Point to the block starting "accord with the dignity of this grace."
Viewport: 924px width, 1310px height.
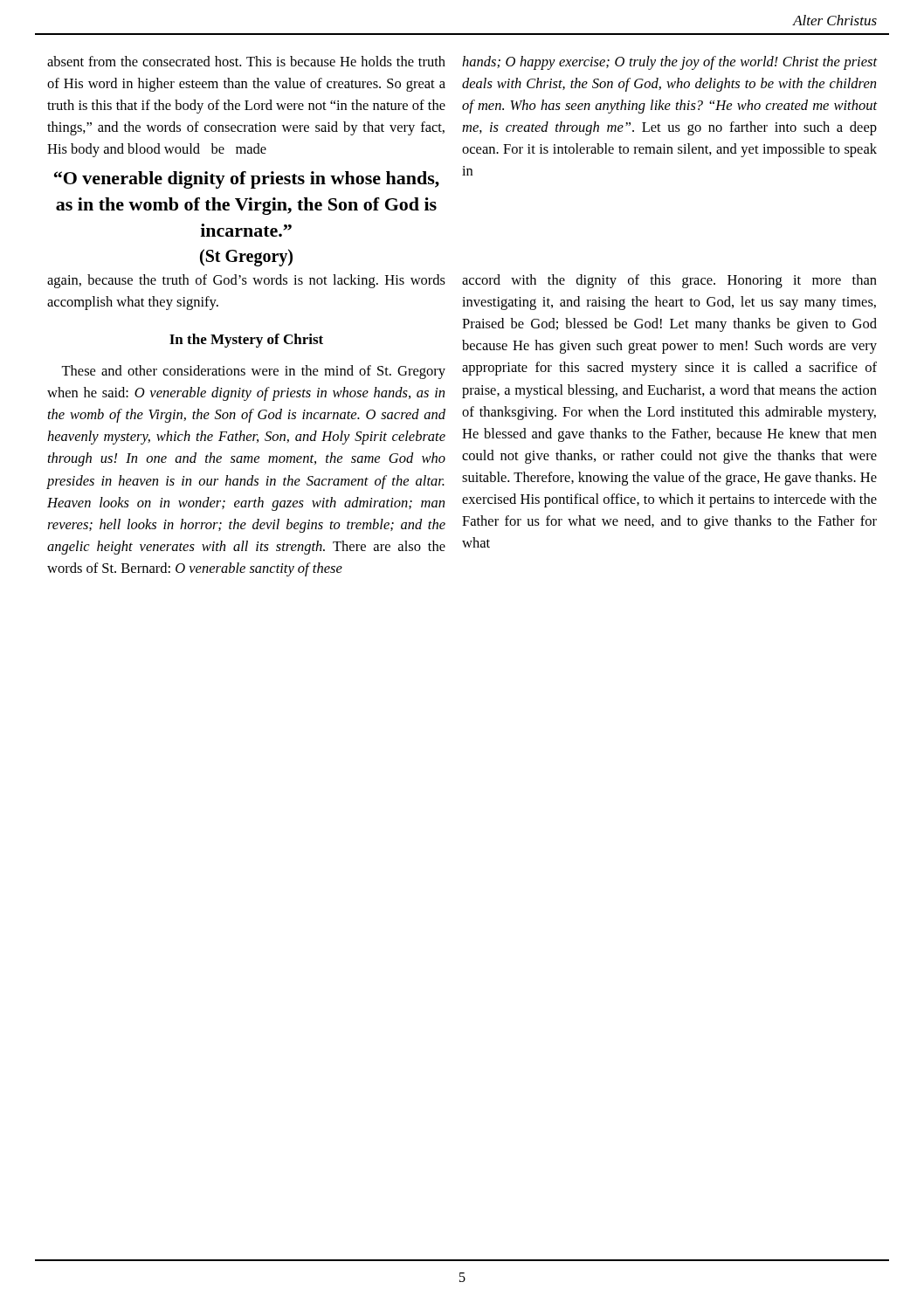point(669,411)
